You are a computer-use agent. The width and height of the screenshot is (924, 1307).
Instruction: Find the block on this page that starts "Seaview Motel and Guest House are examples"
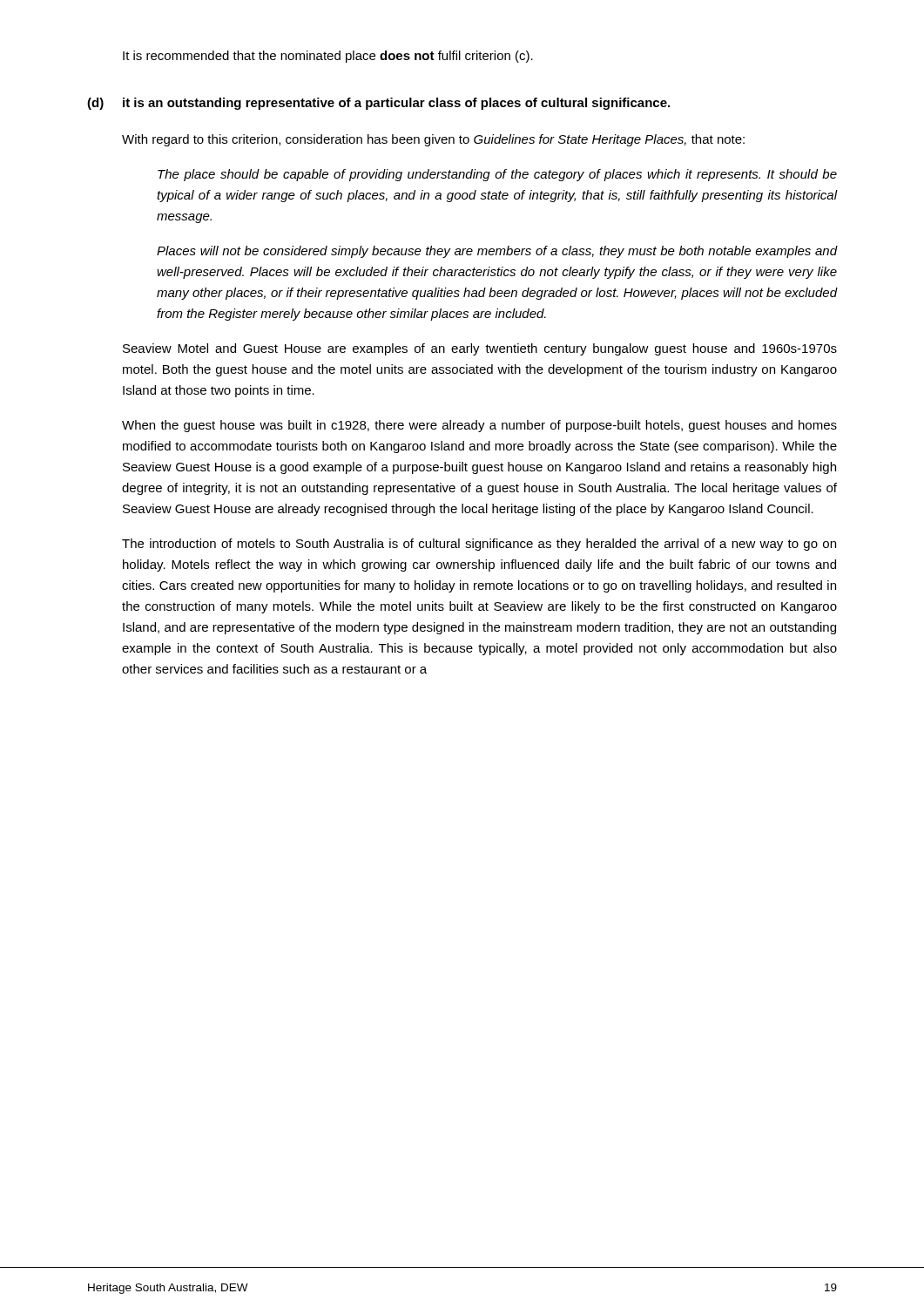[x=479, y=369]
